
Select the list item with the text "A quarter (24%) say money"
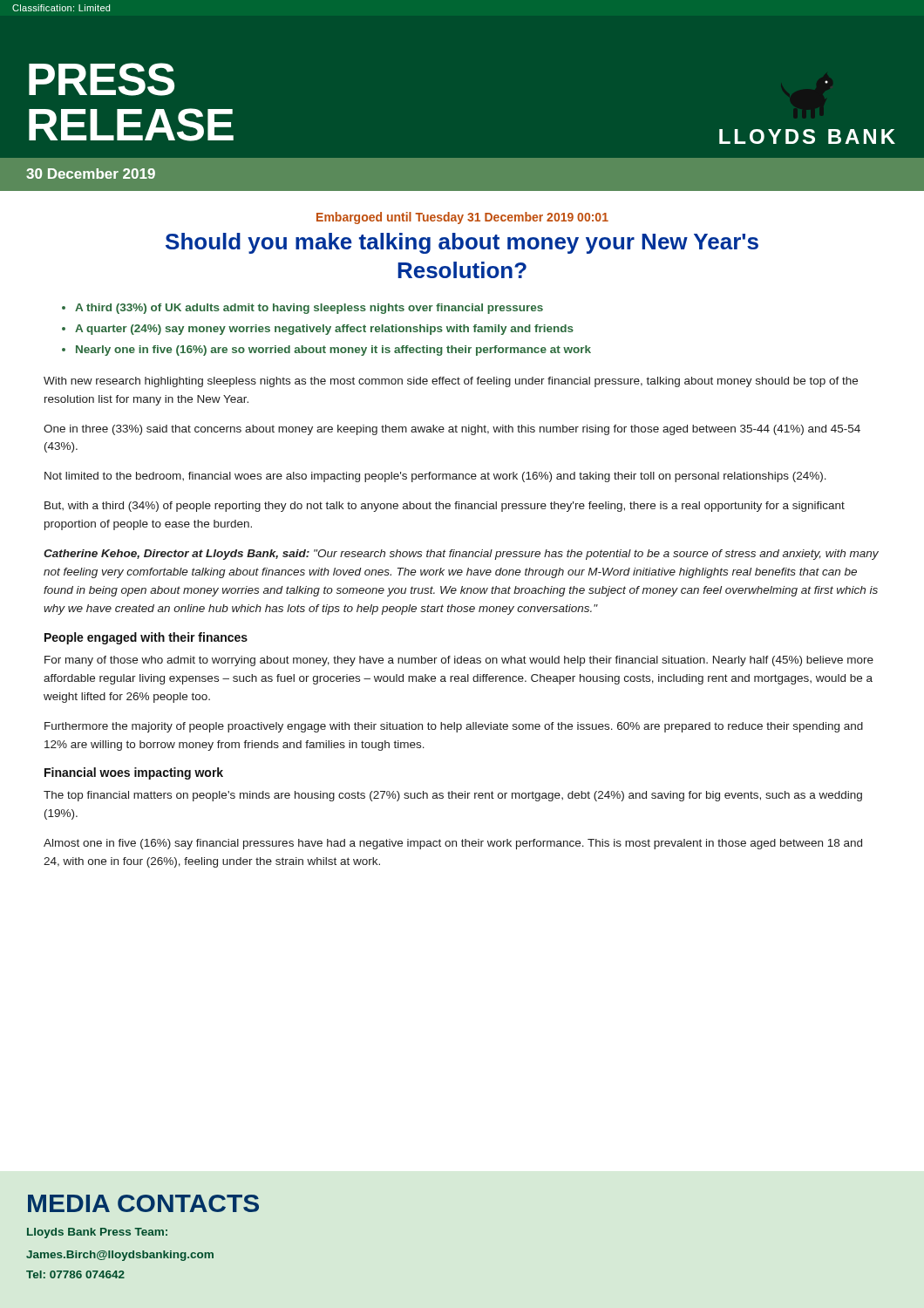[x=324, y=328]
